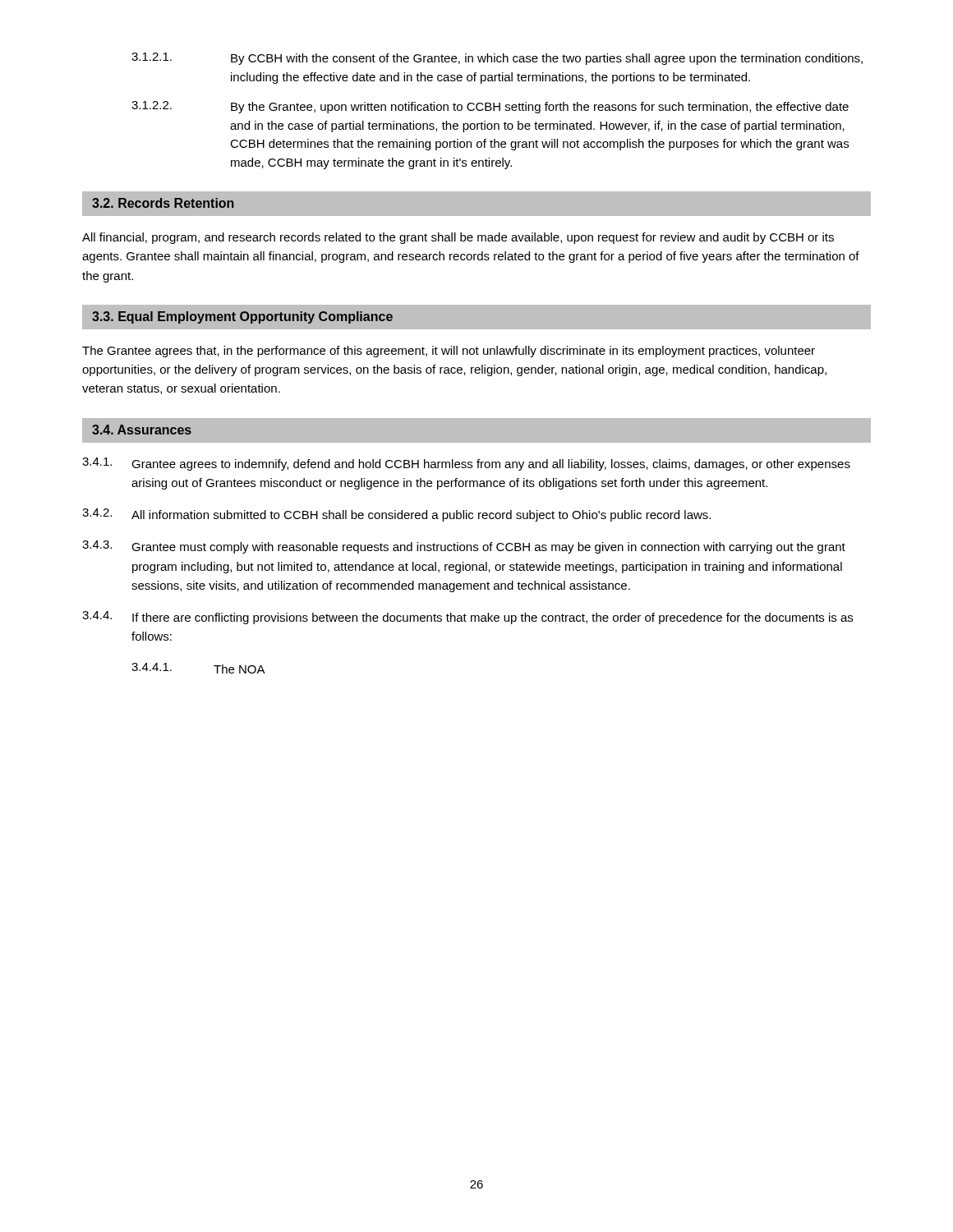
Task: Find the section header with the text "3.4. Assurances"
Action: coord(142,430)
